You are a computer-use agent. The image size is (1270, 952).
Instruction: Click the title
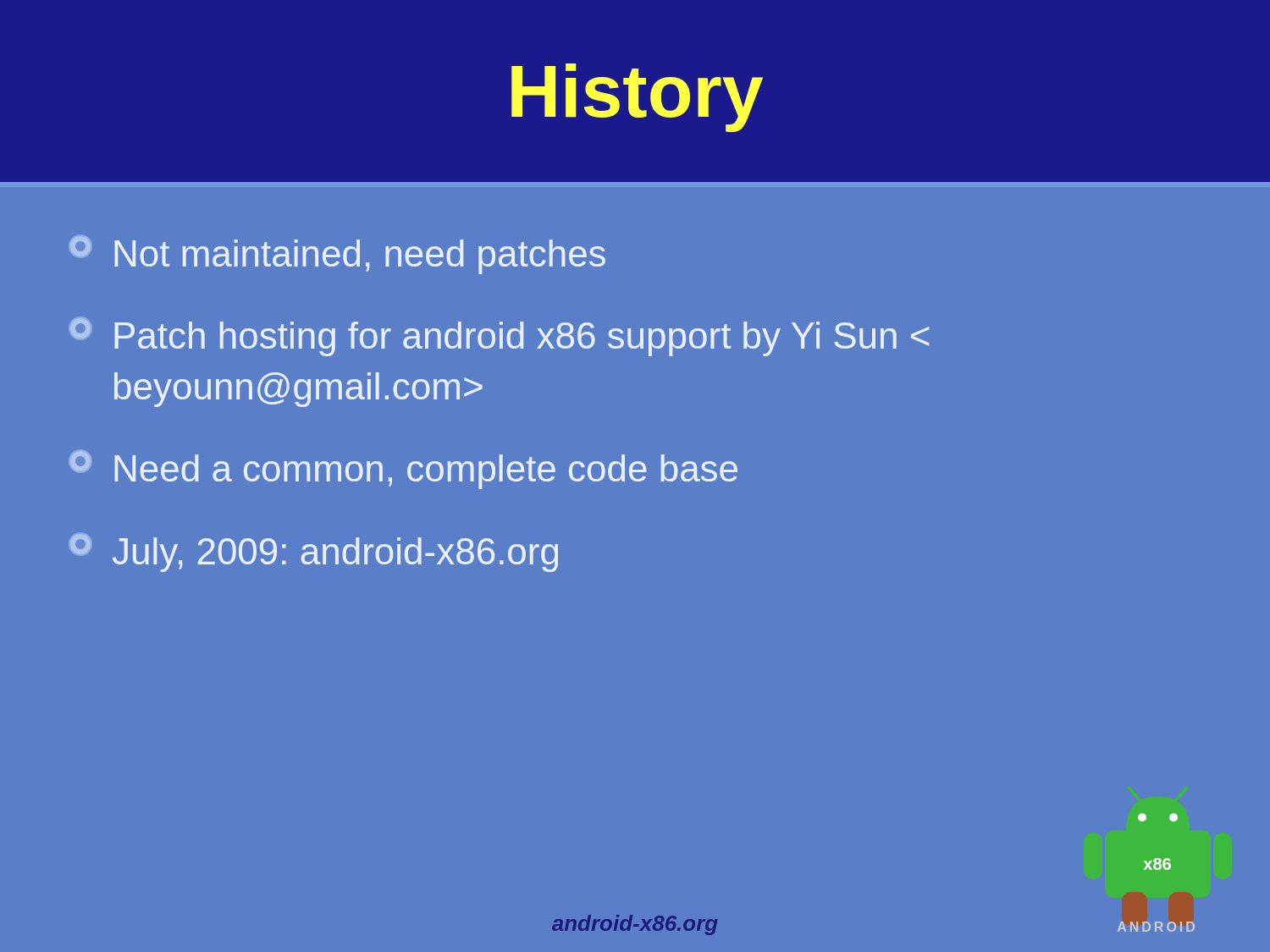click(x=635, y=91)
